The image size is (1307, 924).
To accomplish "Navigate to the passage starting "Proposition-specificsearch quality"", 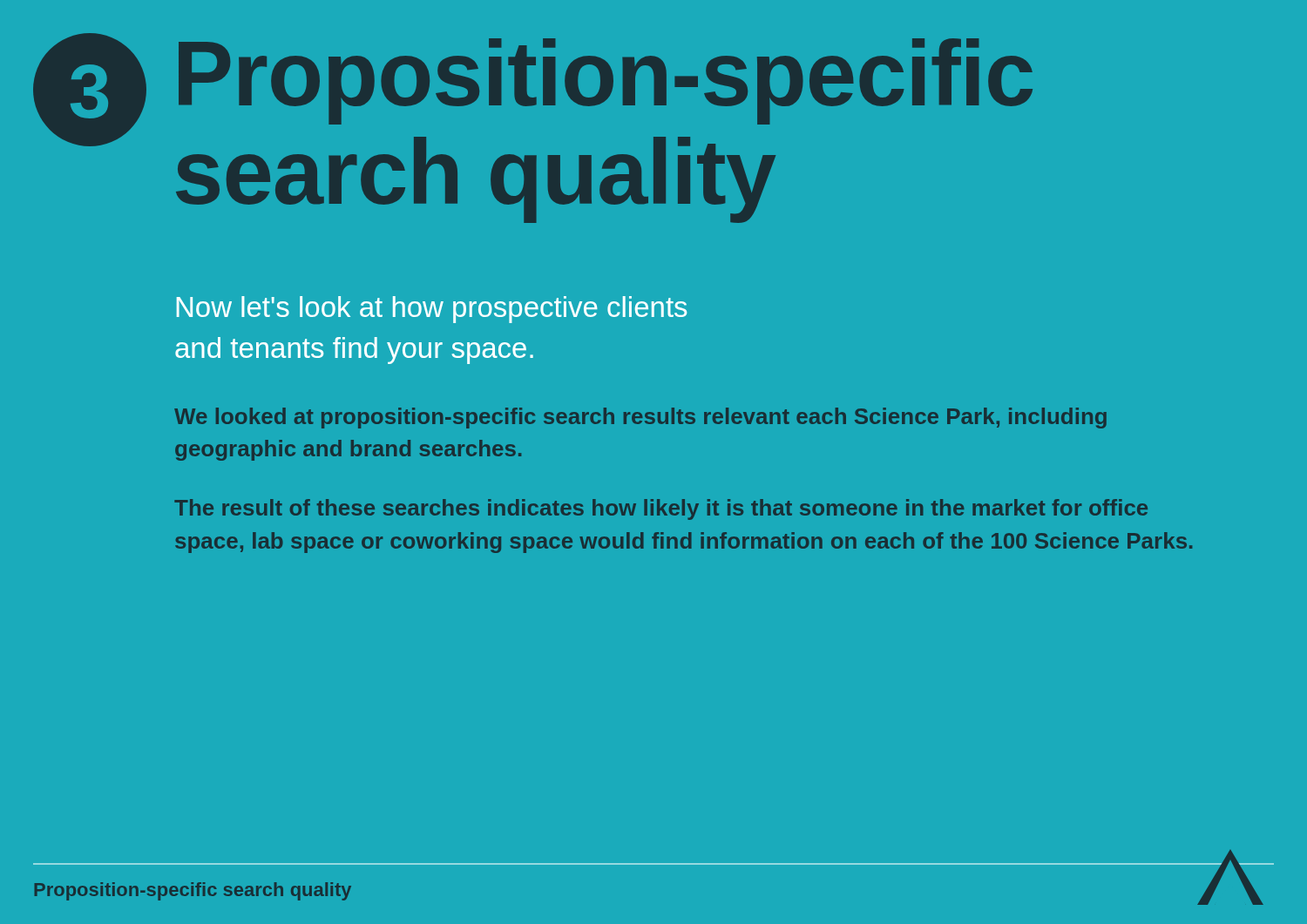I will tap(604, 123).
